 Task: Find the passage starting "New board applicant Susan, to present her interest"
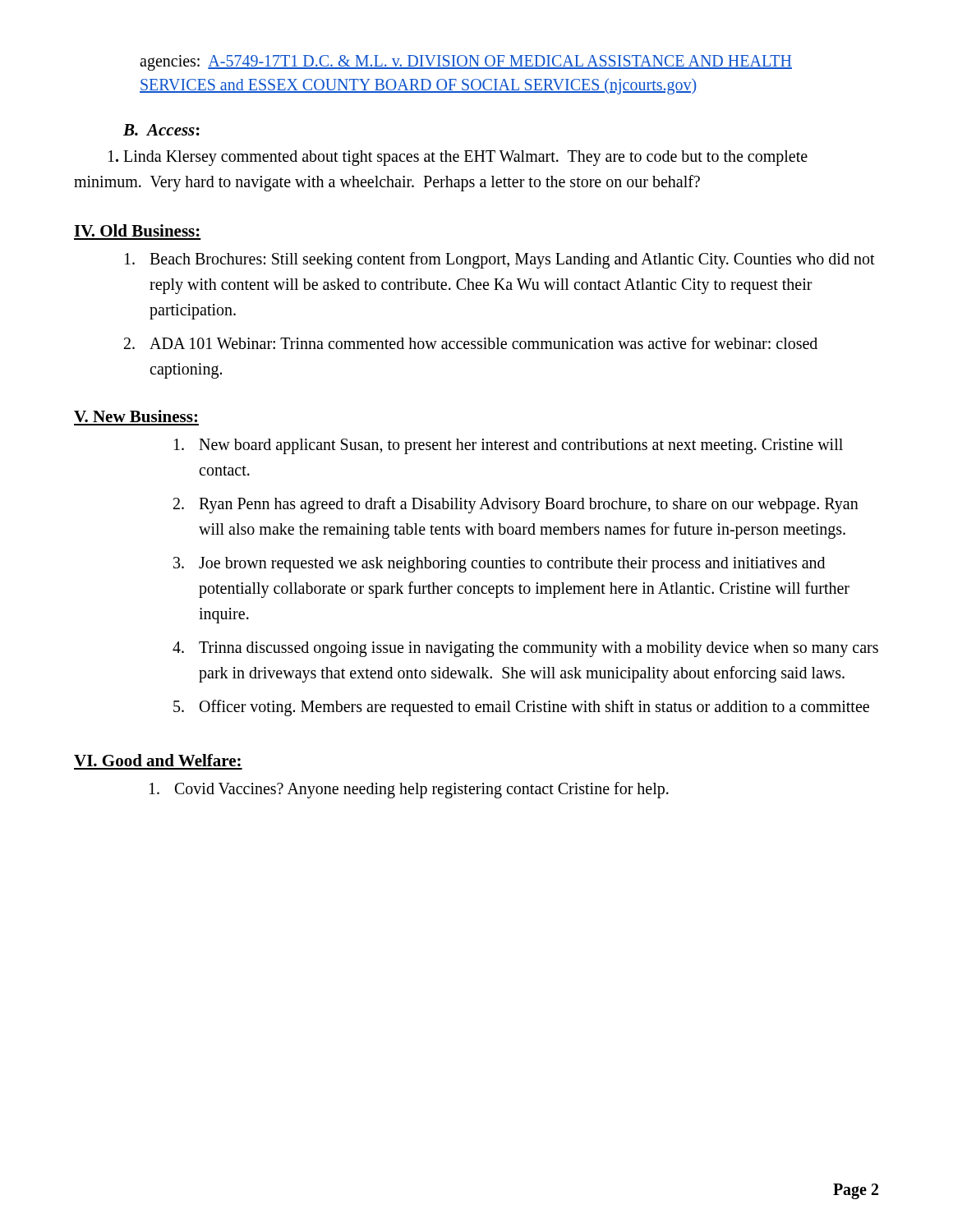pos(526,458)
